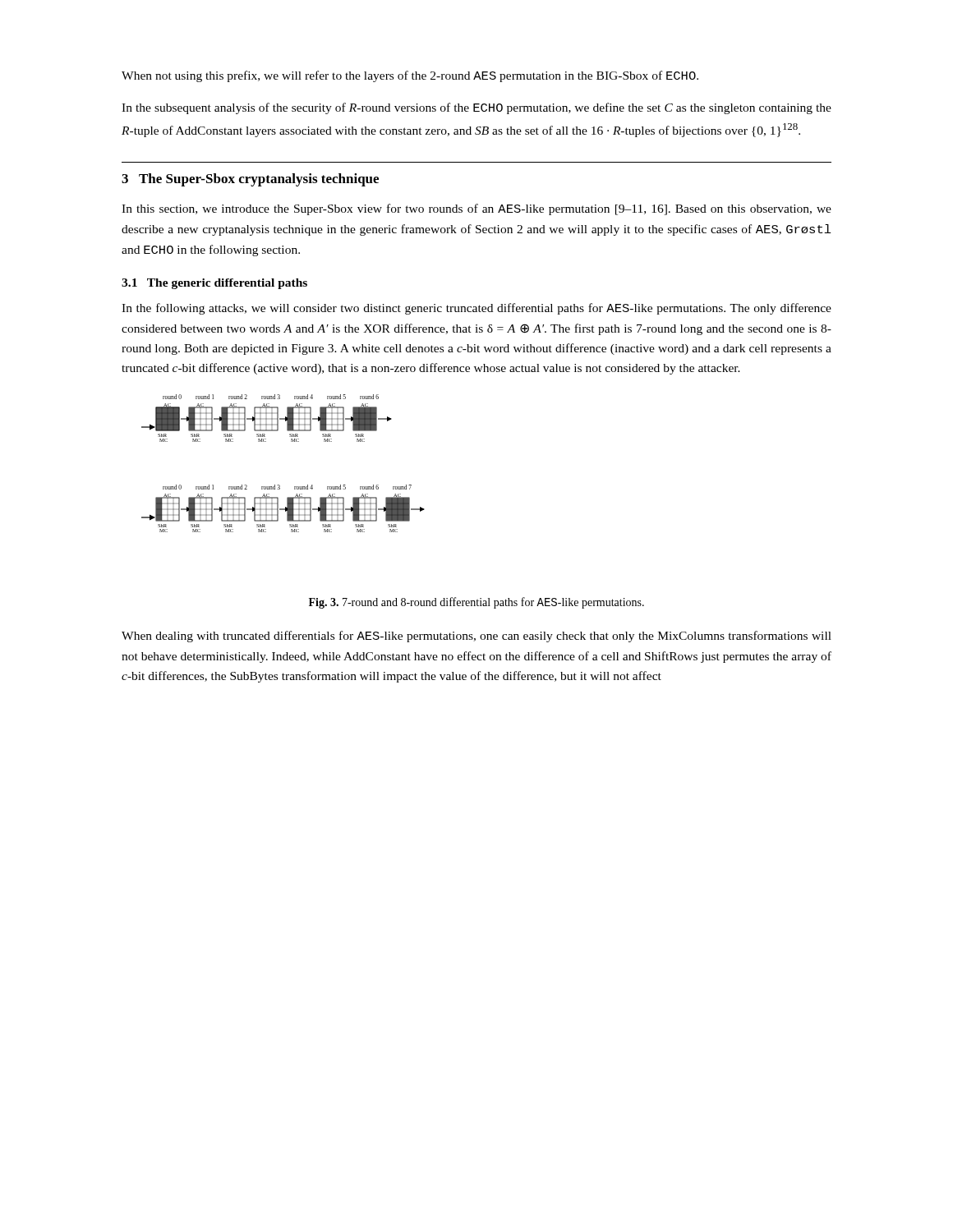953x1232 pixels.
Task: Find "3 The Super-Sbox cryptanalysis technique" on this page
Action: pyautogui.click(x=250, y=179)
